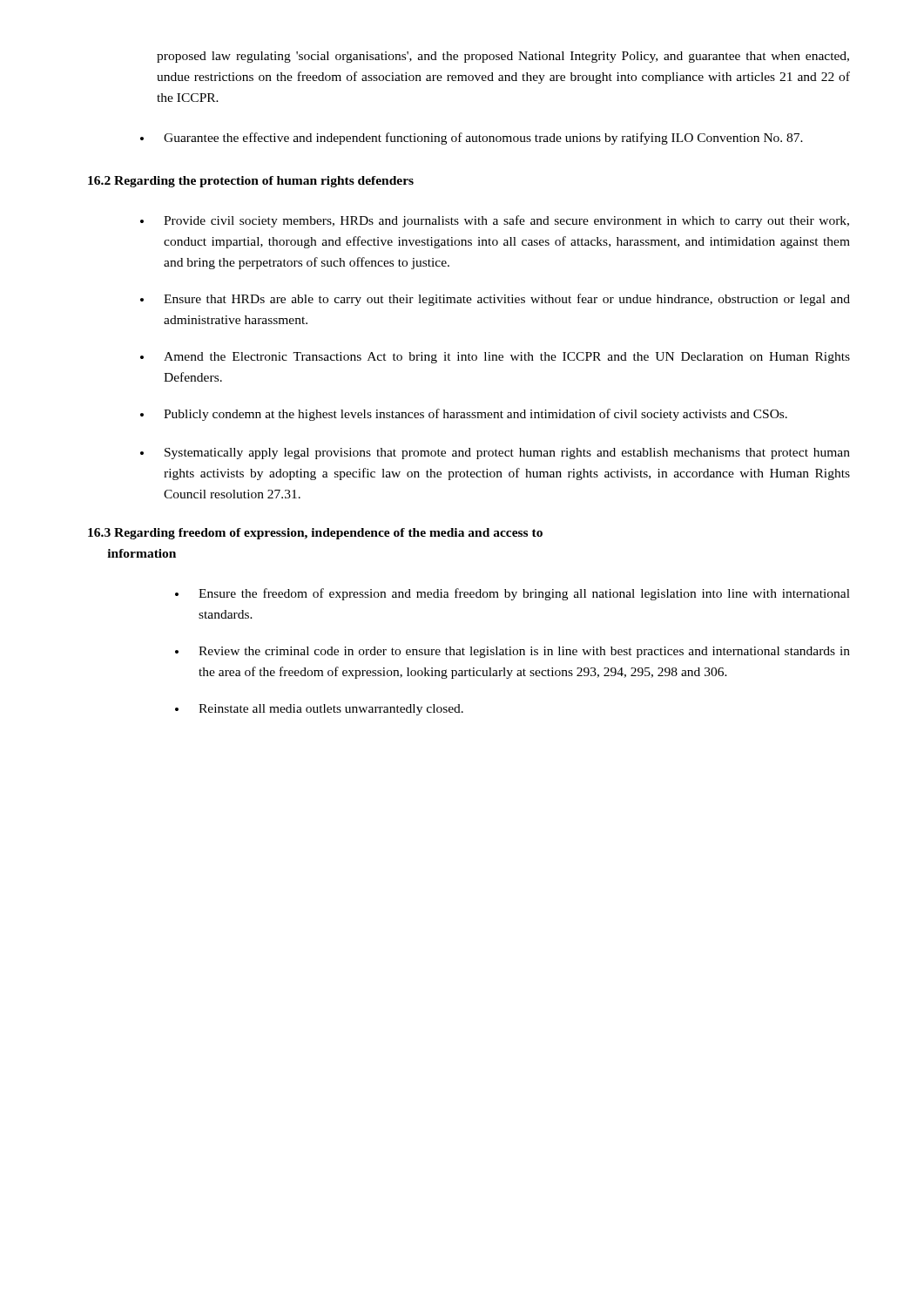Find the list item that says "• Ensure the freedom of expression"

click(512, 604)
